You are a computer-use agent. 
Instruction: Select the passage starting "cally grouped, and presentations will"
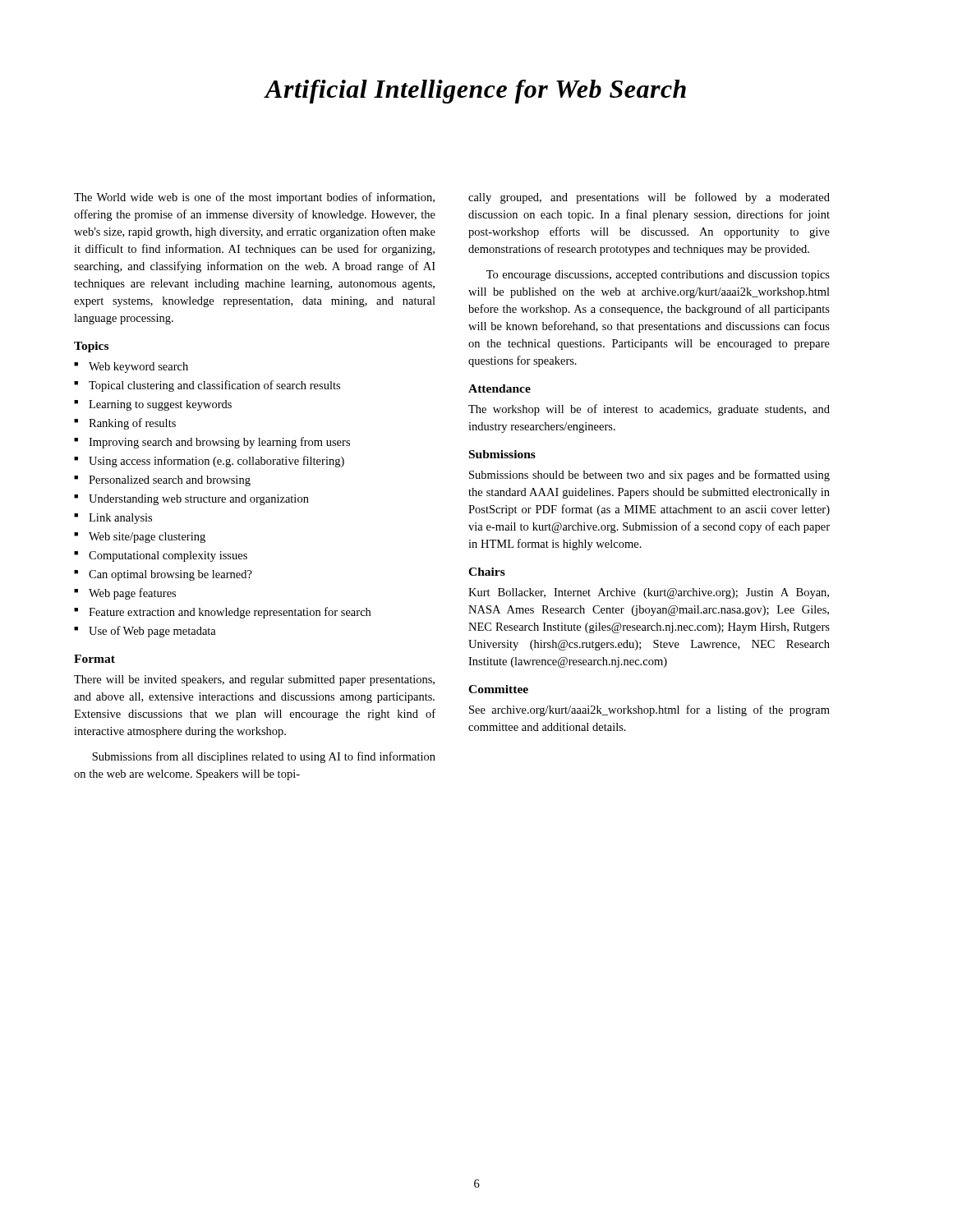pos(649,279)
